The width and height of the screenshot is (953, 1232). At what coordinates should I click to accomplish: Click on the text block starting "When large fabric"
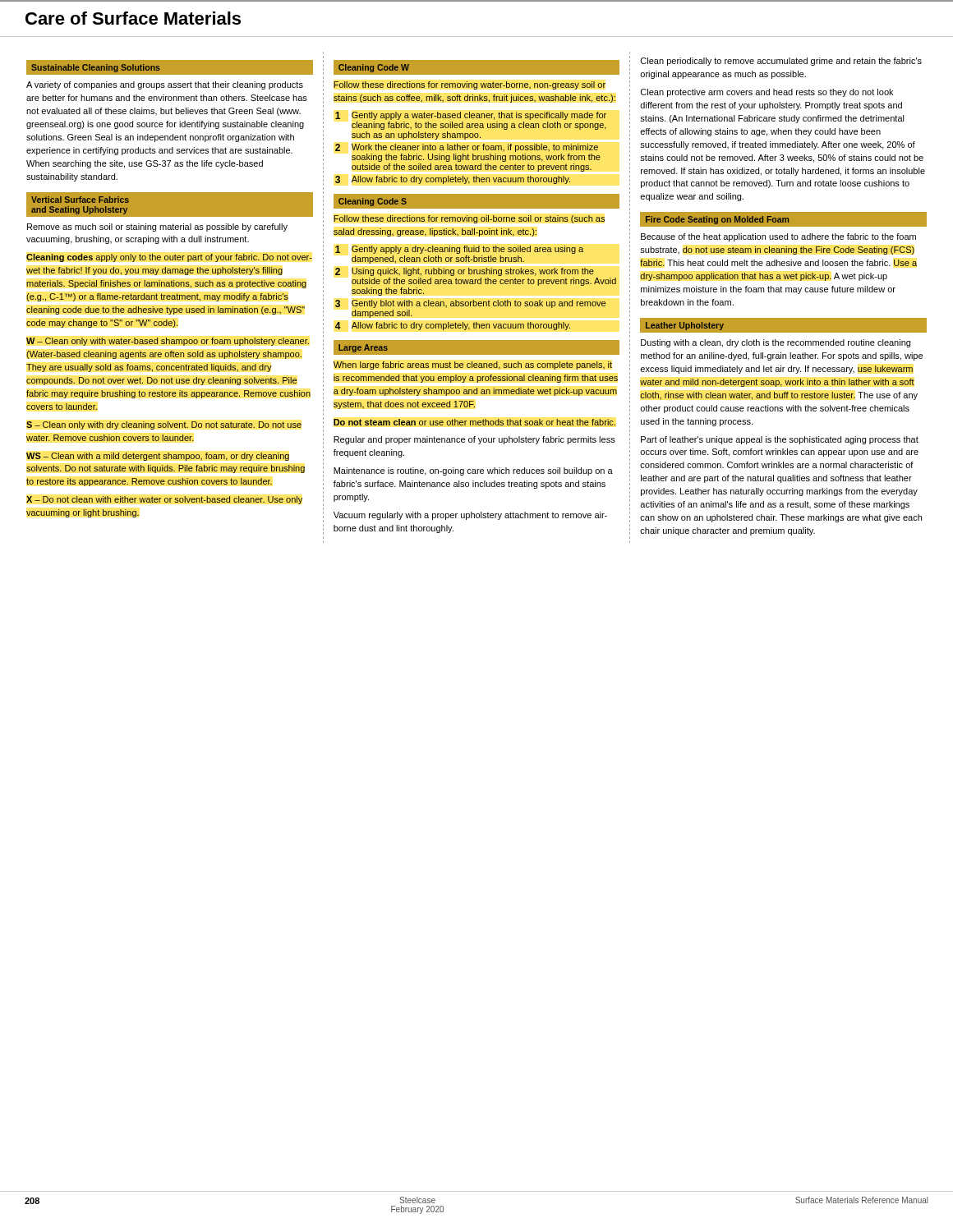click(476, 385)
